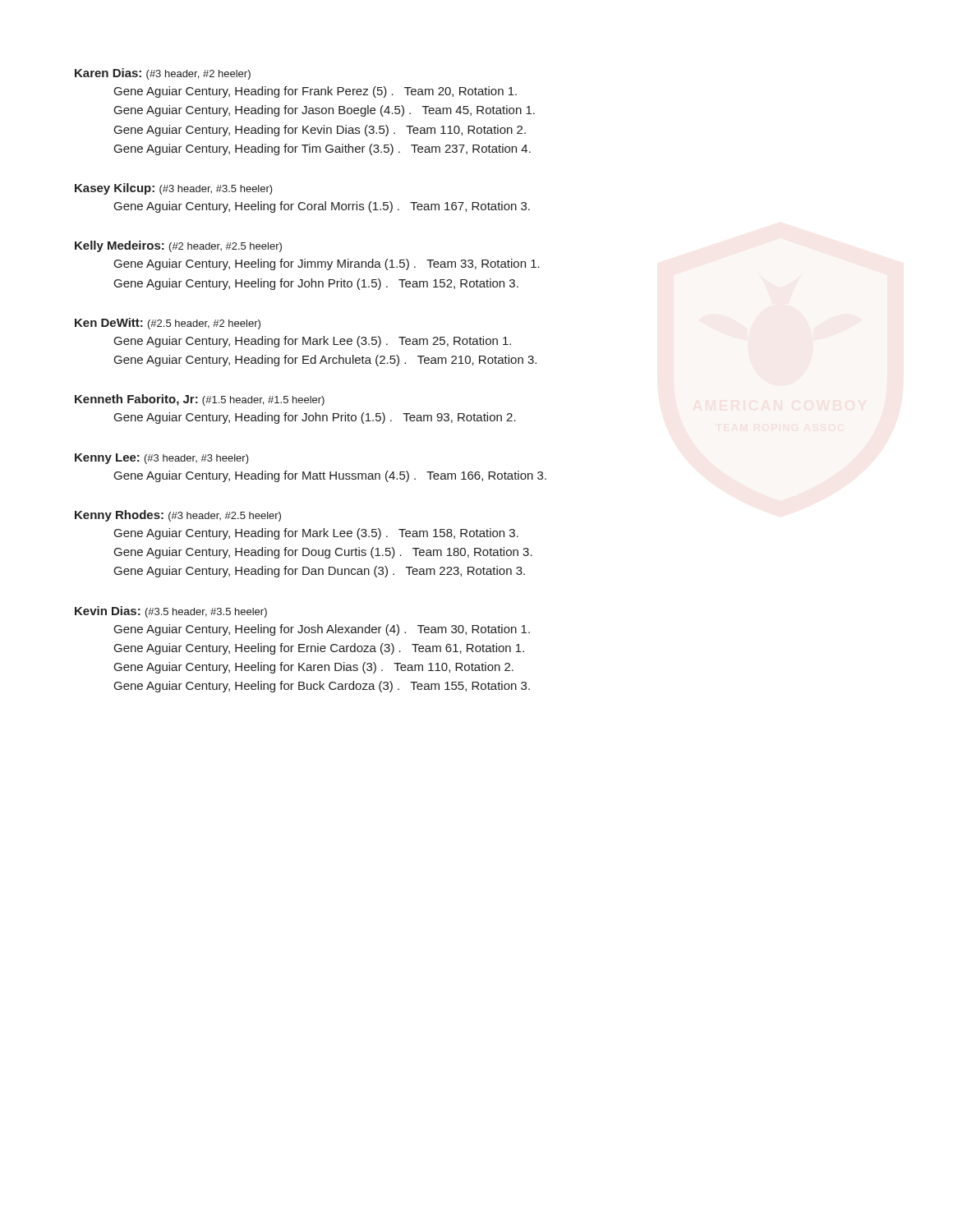Point to the block beginning "Ken DeWitt: (#2.5 header, #2 heeler) Gene"
This screenshot has width=953, height=1232.
click(x=476, y=342)
